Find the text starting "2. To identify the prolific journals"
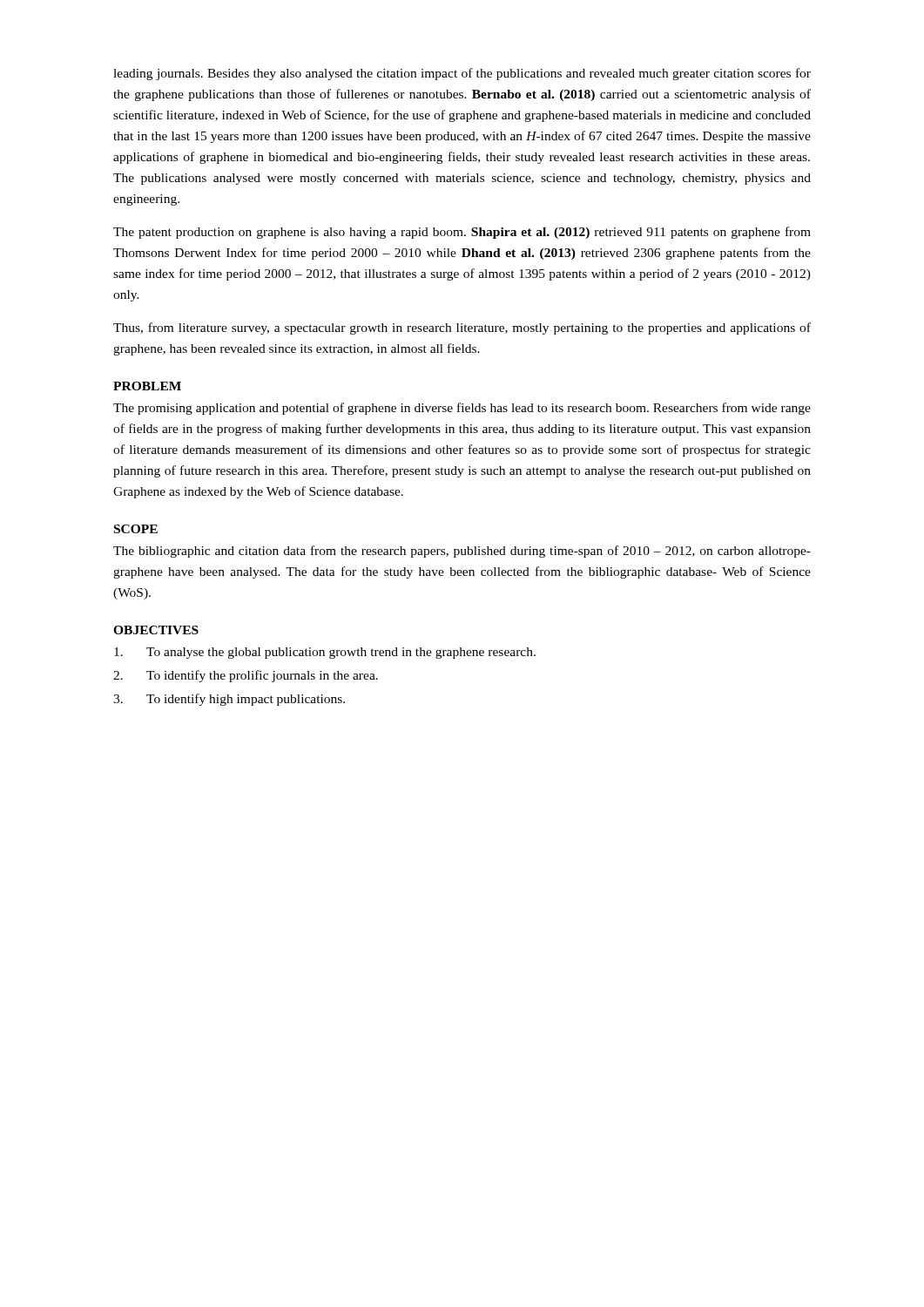The width and height of the screenshot is (924, 1307). (246, 676)
